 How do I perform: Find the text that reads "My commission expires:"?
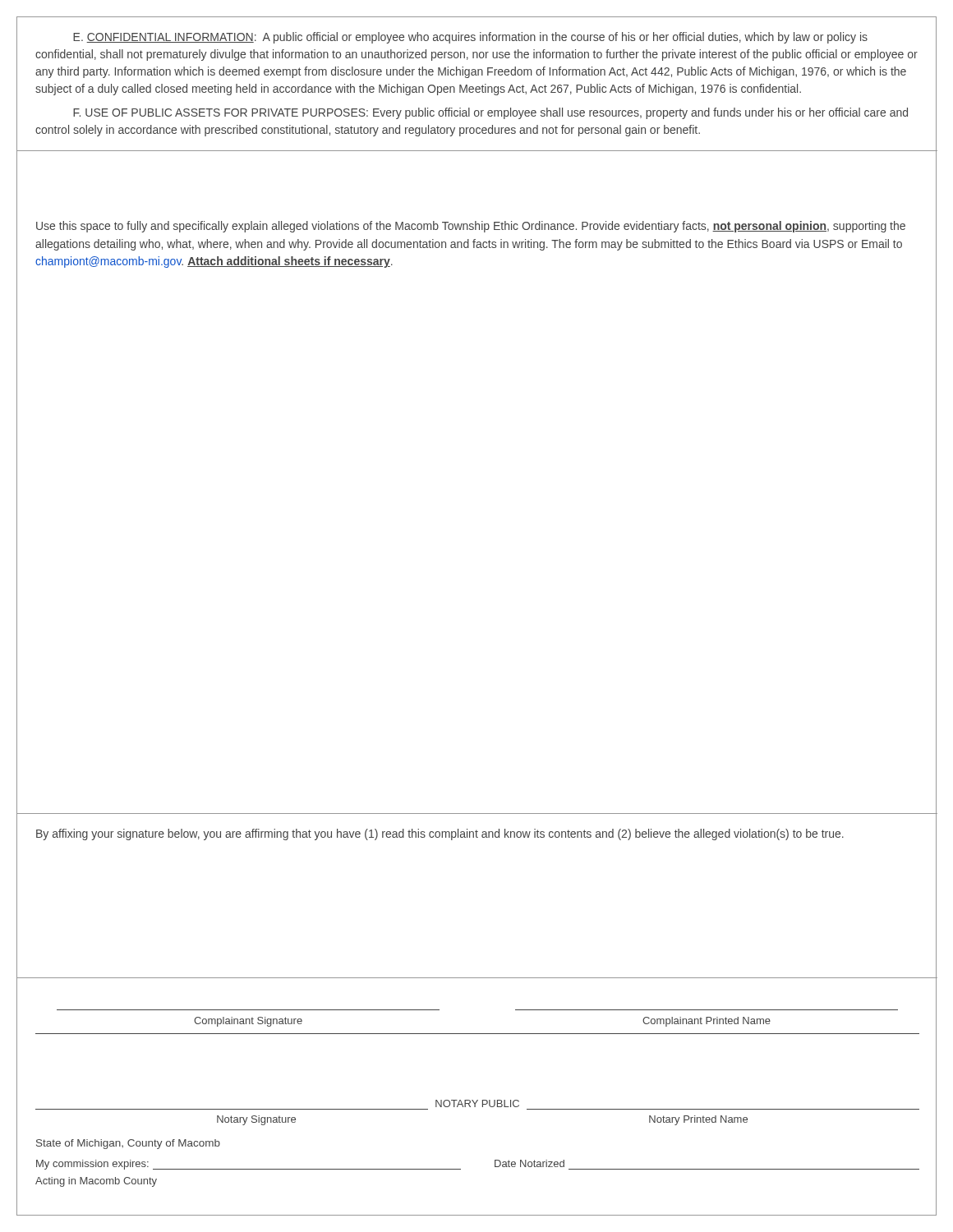point(92,1163)
